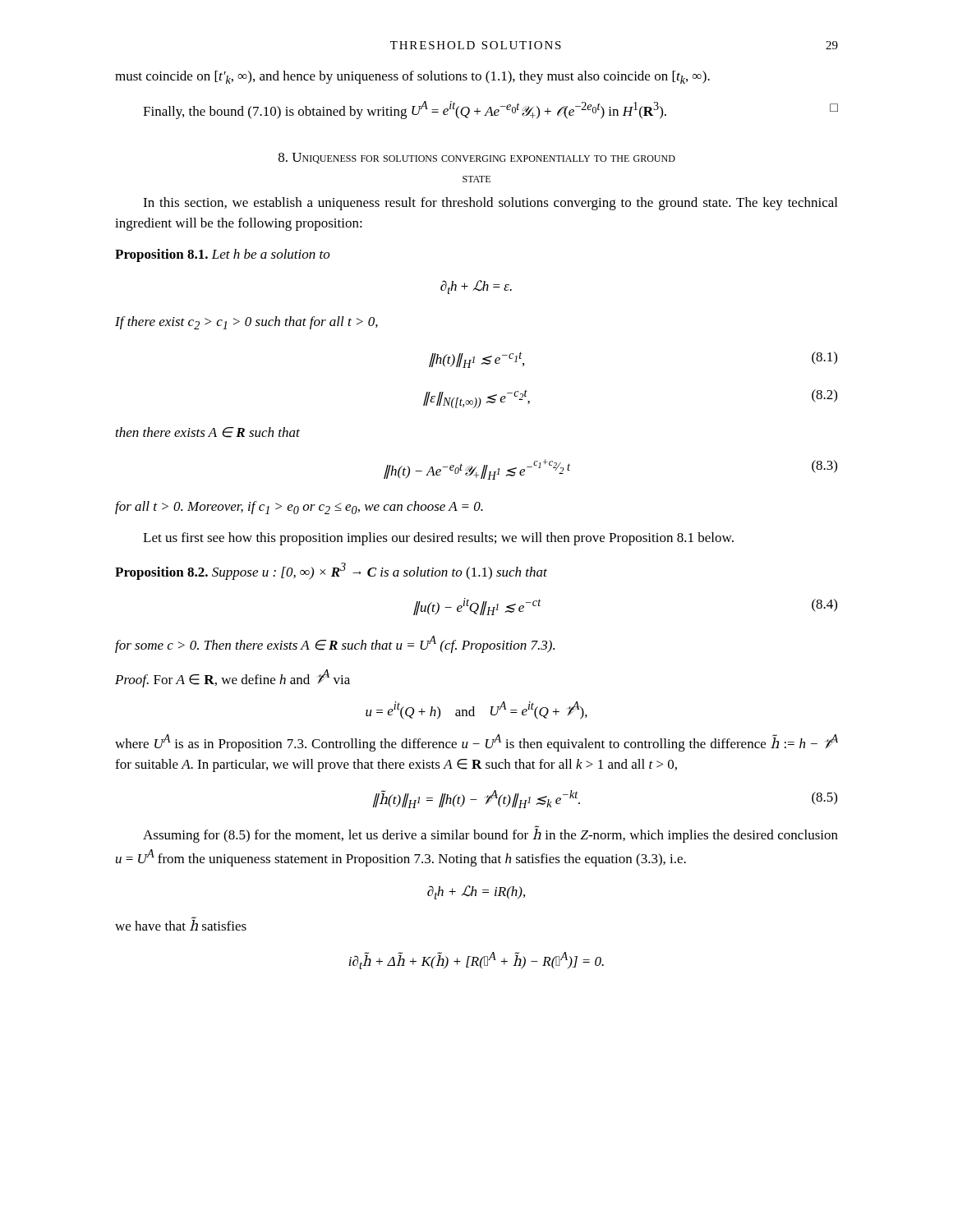Locate the block of text that opens with "we have that"
953x1232 pixels.
click(181, 924)
